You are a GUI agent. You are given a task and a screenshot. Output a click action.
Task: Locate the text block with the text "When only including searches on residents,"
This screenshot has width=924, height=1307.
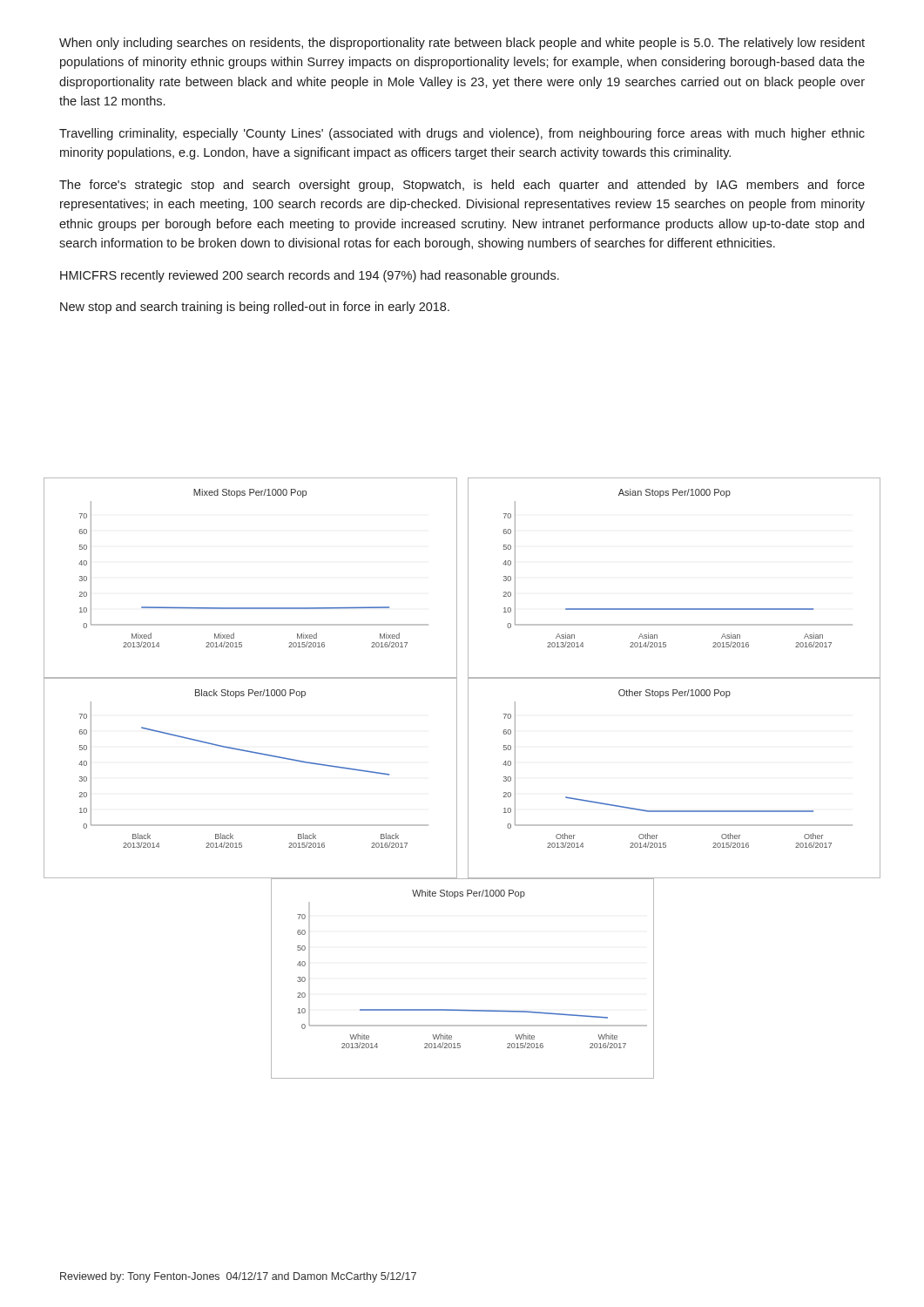pos(462,72)
